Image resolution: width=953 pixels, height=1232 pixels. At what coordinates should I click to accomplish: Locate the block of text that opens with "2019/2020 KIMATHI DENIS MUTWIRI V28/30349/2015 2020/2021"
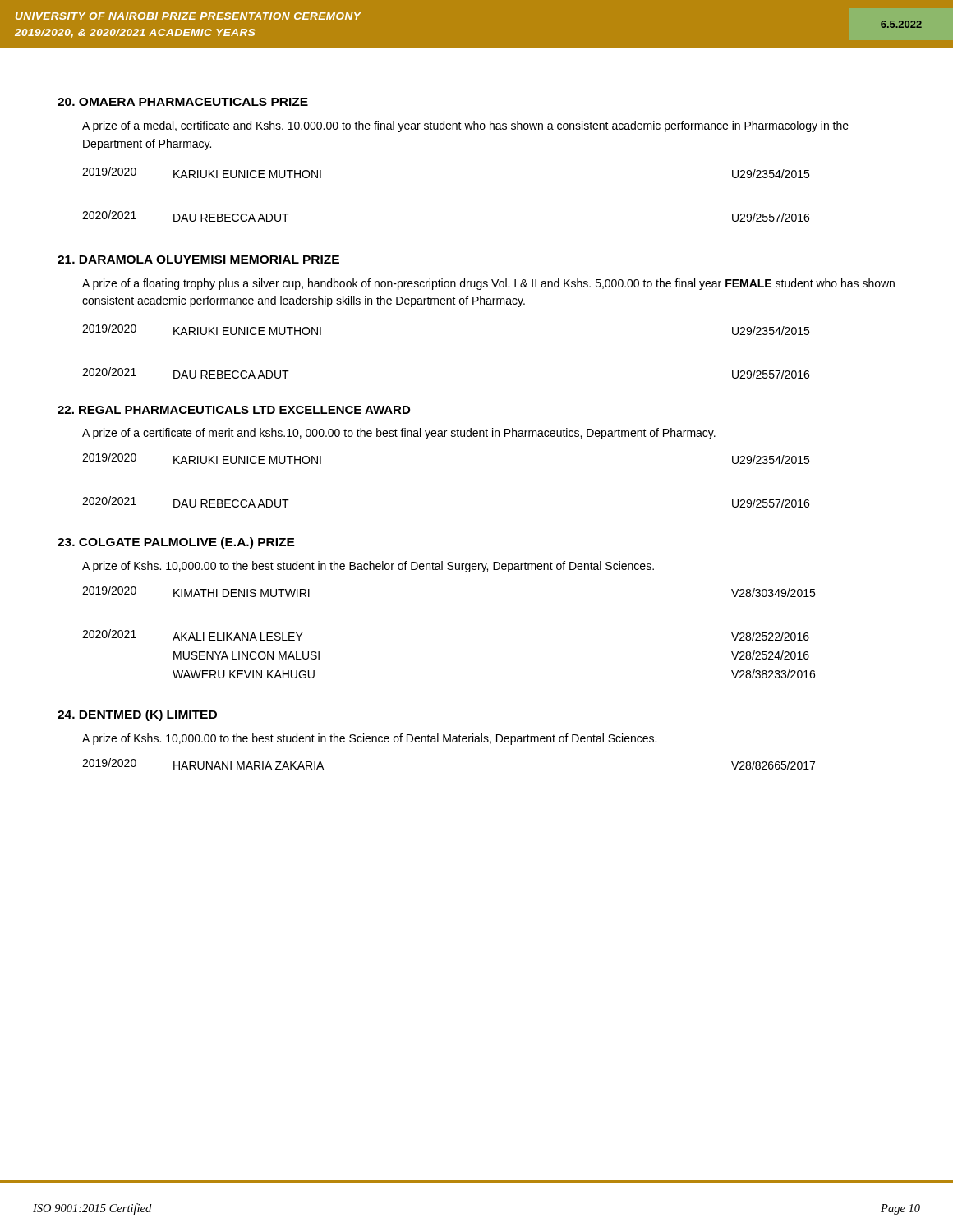pyautogui.click(x=109, y=591)
